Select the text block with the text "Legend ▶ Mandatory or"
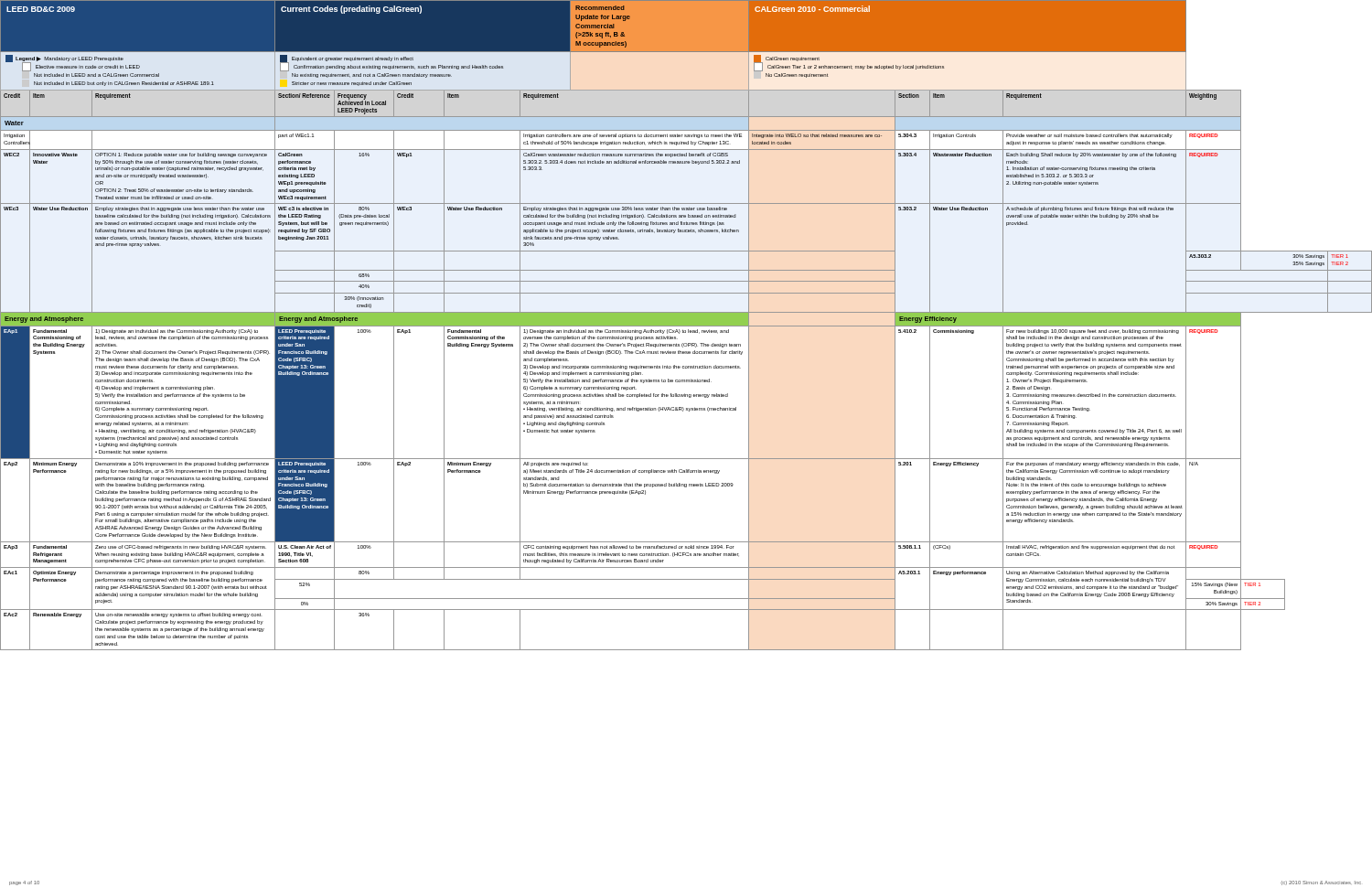Image resolution: width=1372 pixels, height=888 pixels. [x=110, y=71]
